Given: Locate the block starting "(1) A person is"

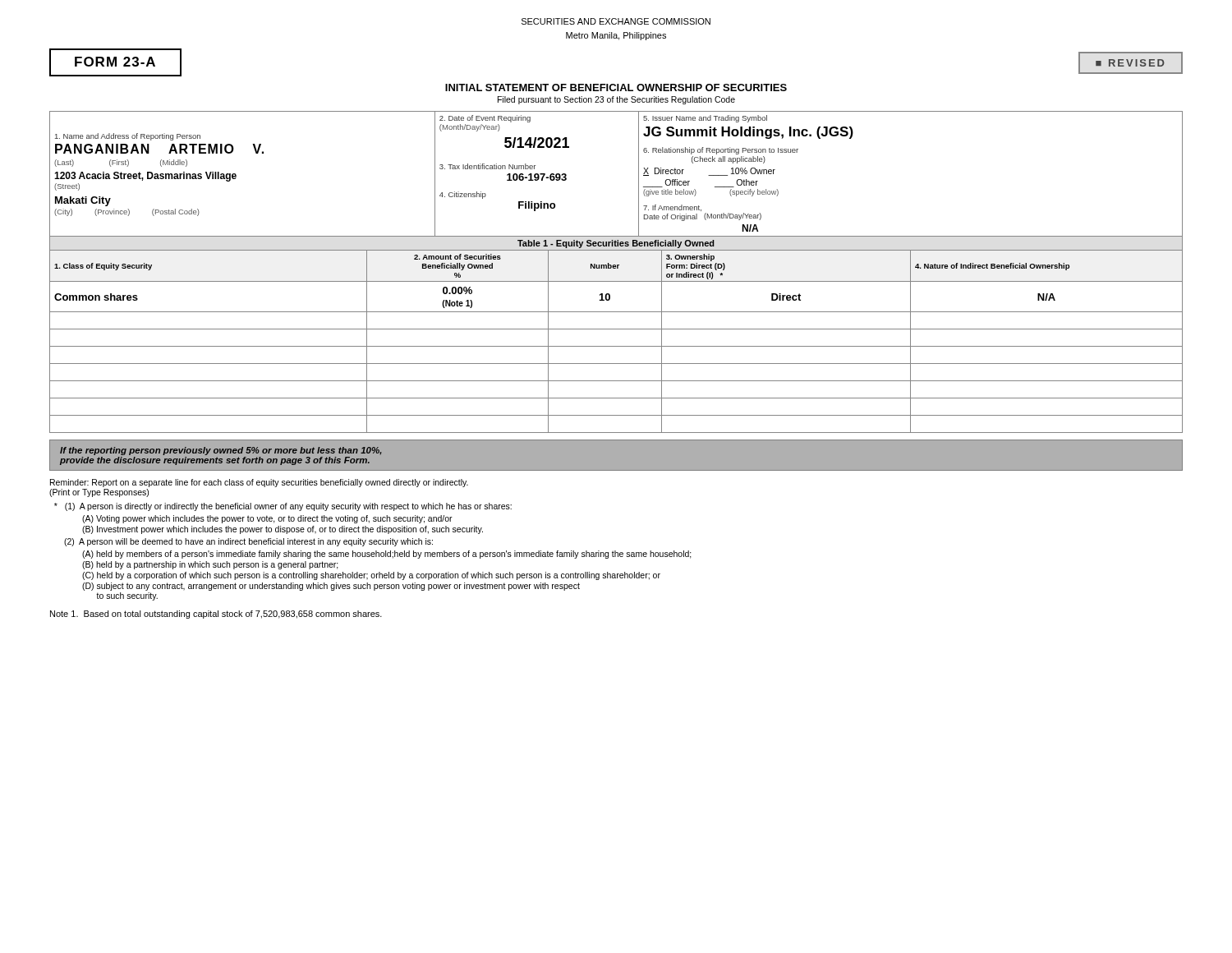Looking at the screenshot, I should [x=281, y=506].
